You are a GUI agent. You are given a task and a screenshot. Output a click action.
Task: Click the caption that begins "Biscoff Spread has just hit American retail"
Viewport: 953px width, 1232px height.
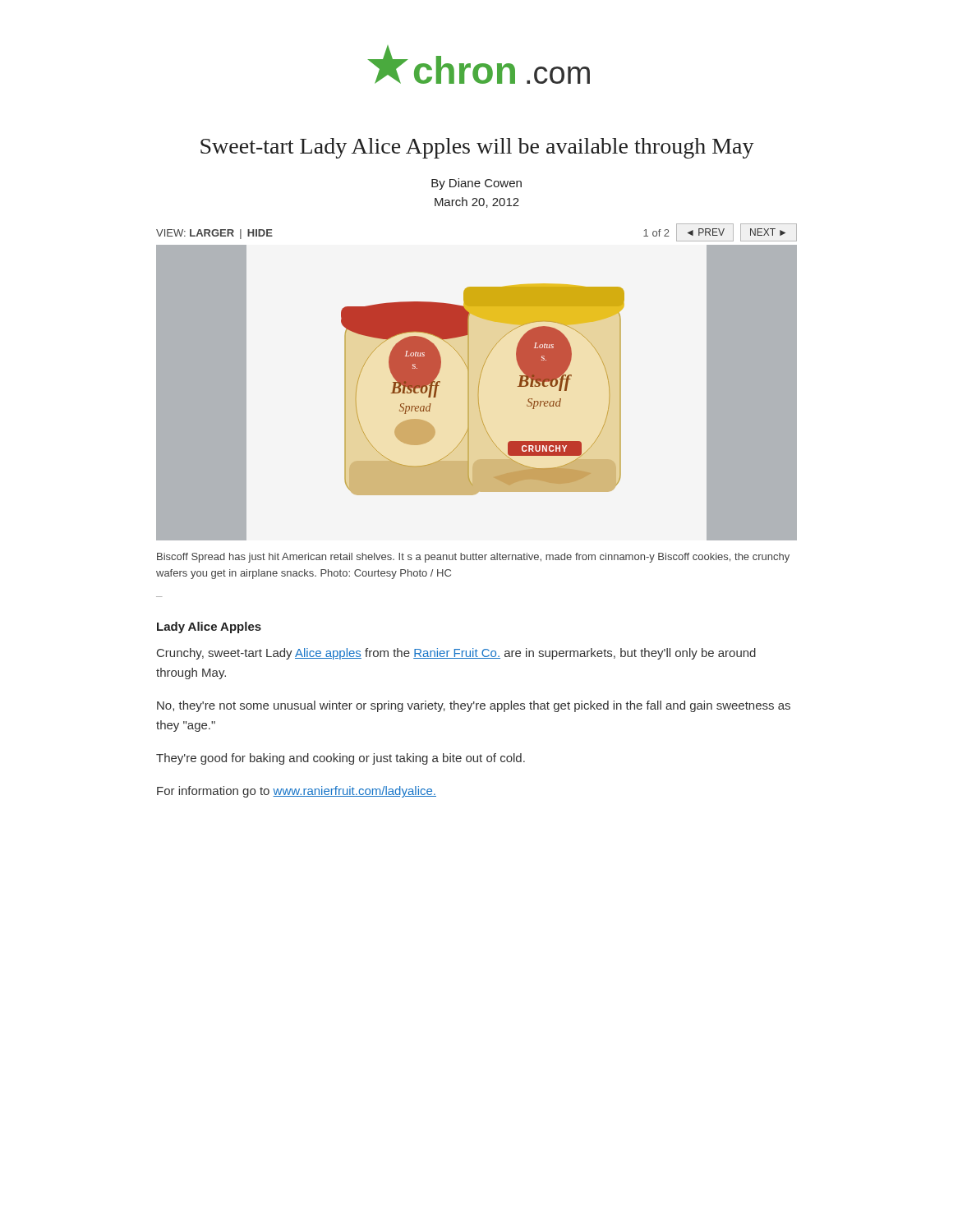(473, 565)
